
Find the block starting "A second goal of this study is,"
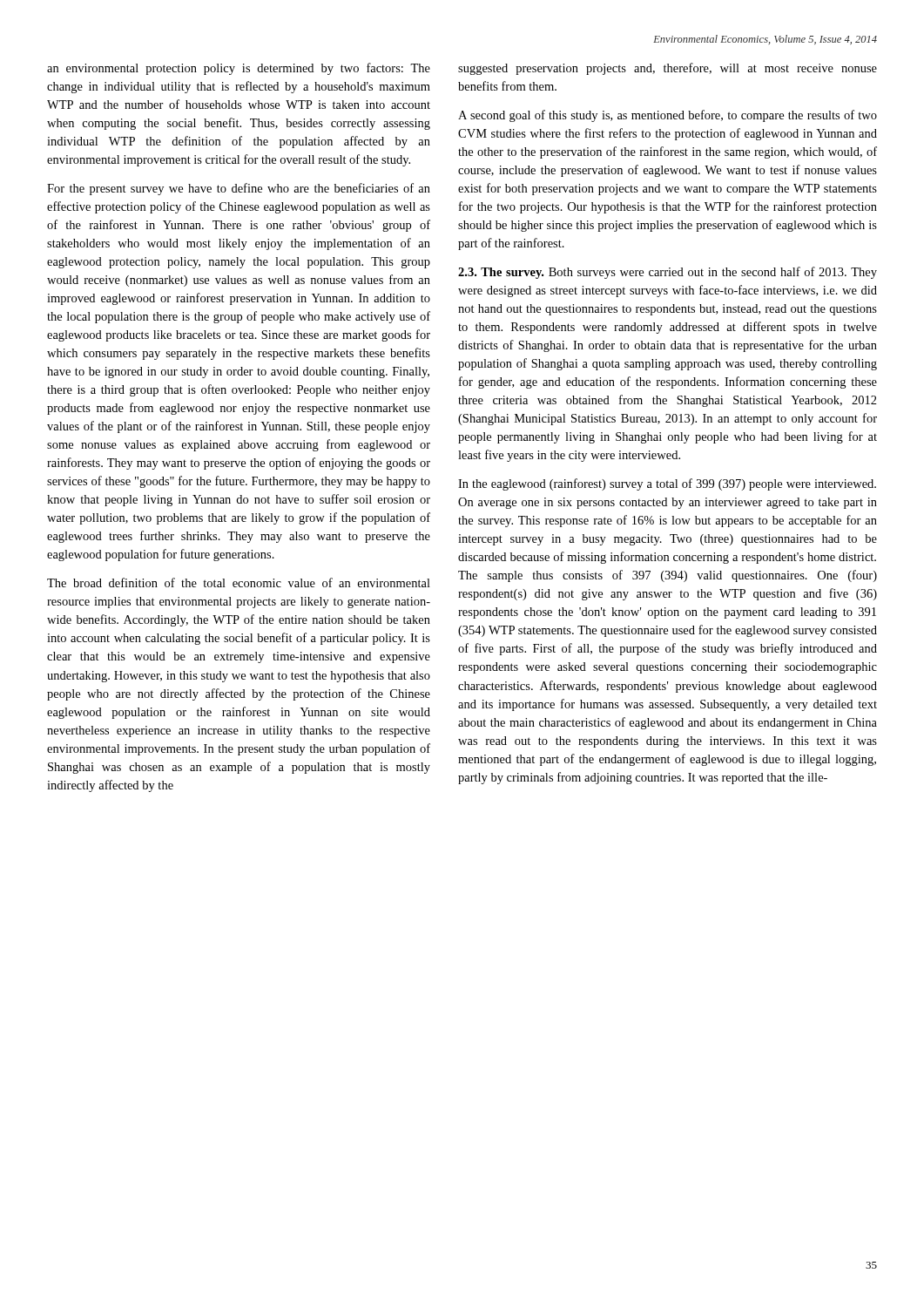pos(668,179)
